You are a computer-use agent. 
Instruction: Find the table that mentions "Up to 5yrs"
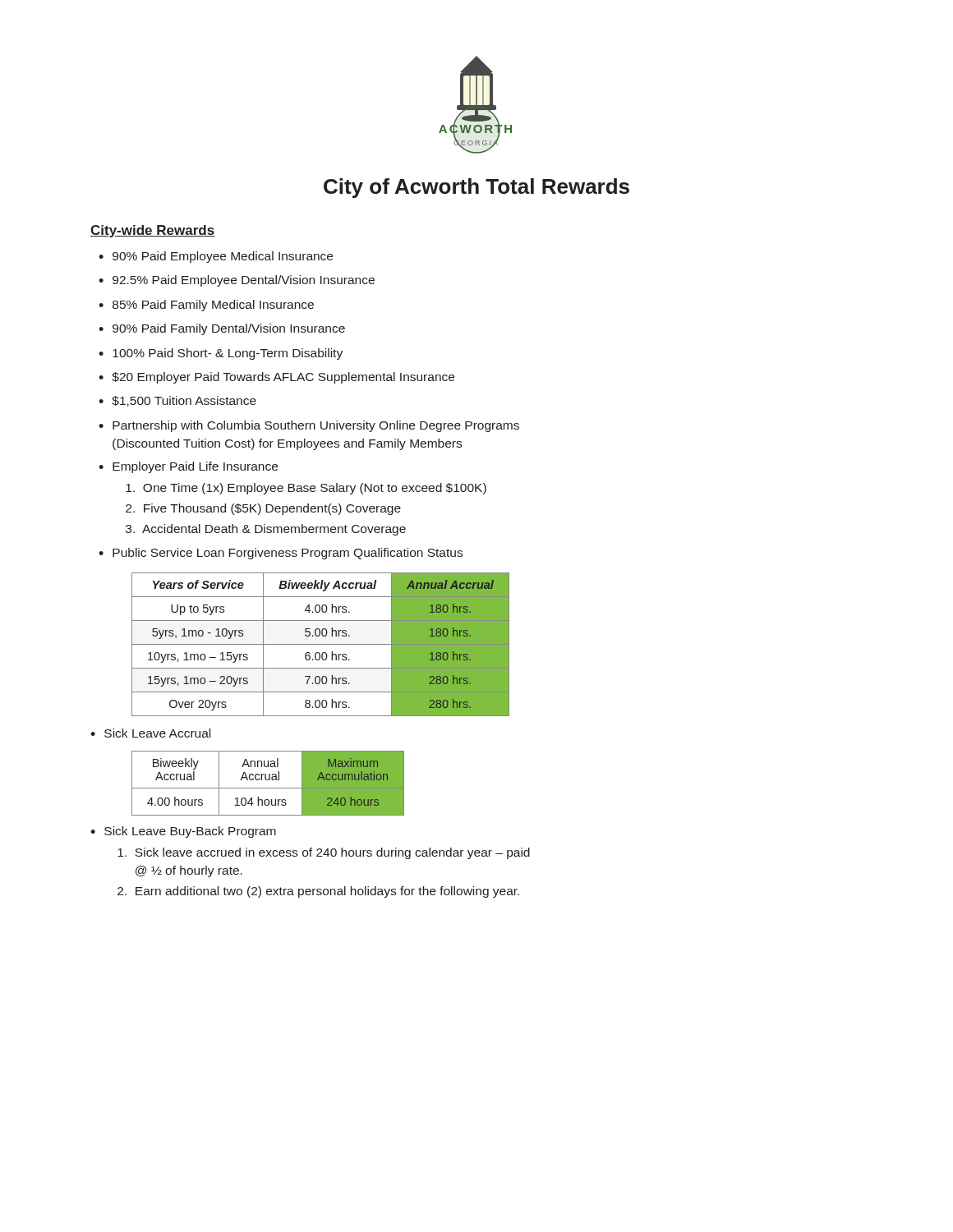(x=497, y=644)
